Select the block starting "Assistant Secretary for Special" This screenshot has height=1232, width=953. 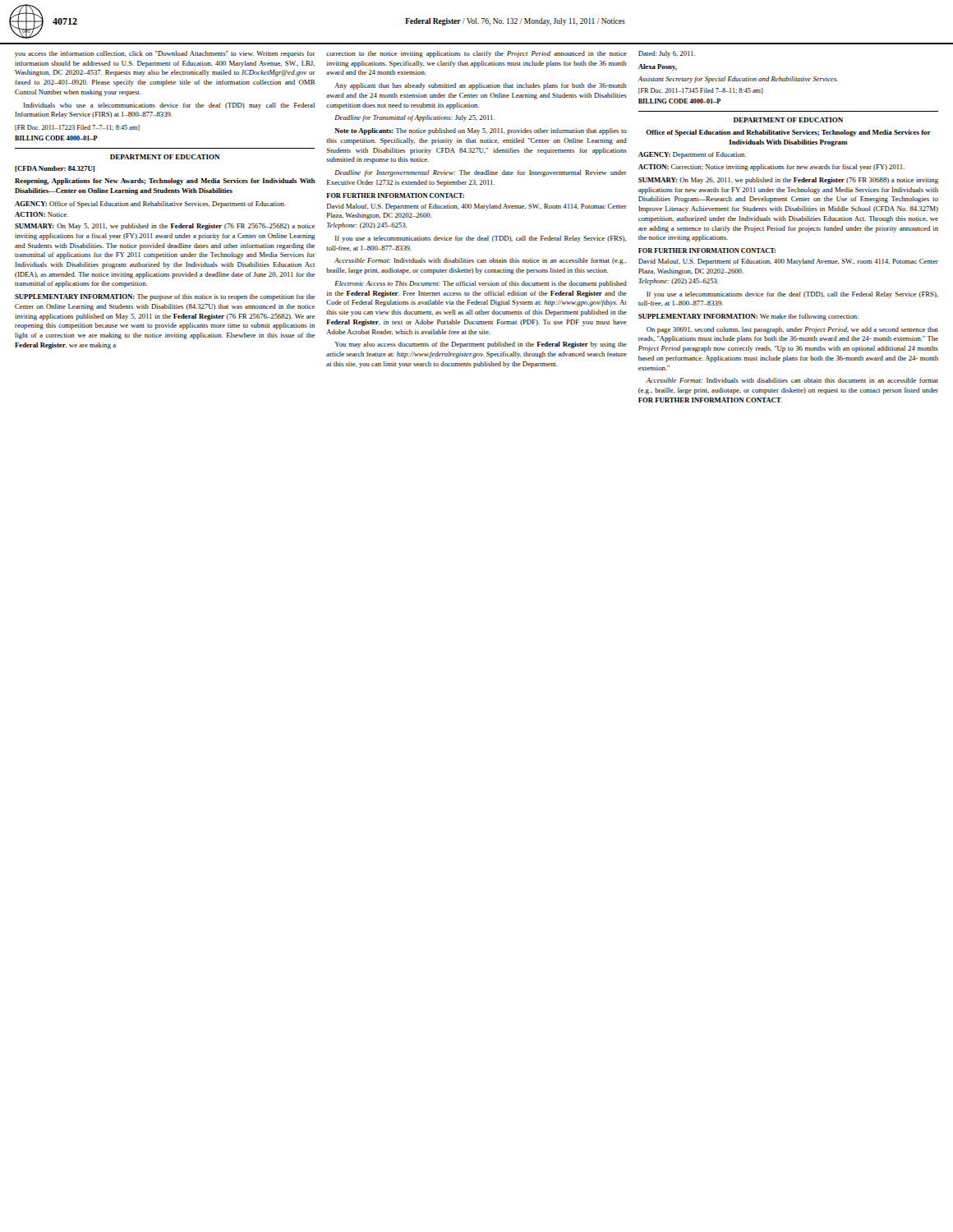point(788,80)
